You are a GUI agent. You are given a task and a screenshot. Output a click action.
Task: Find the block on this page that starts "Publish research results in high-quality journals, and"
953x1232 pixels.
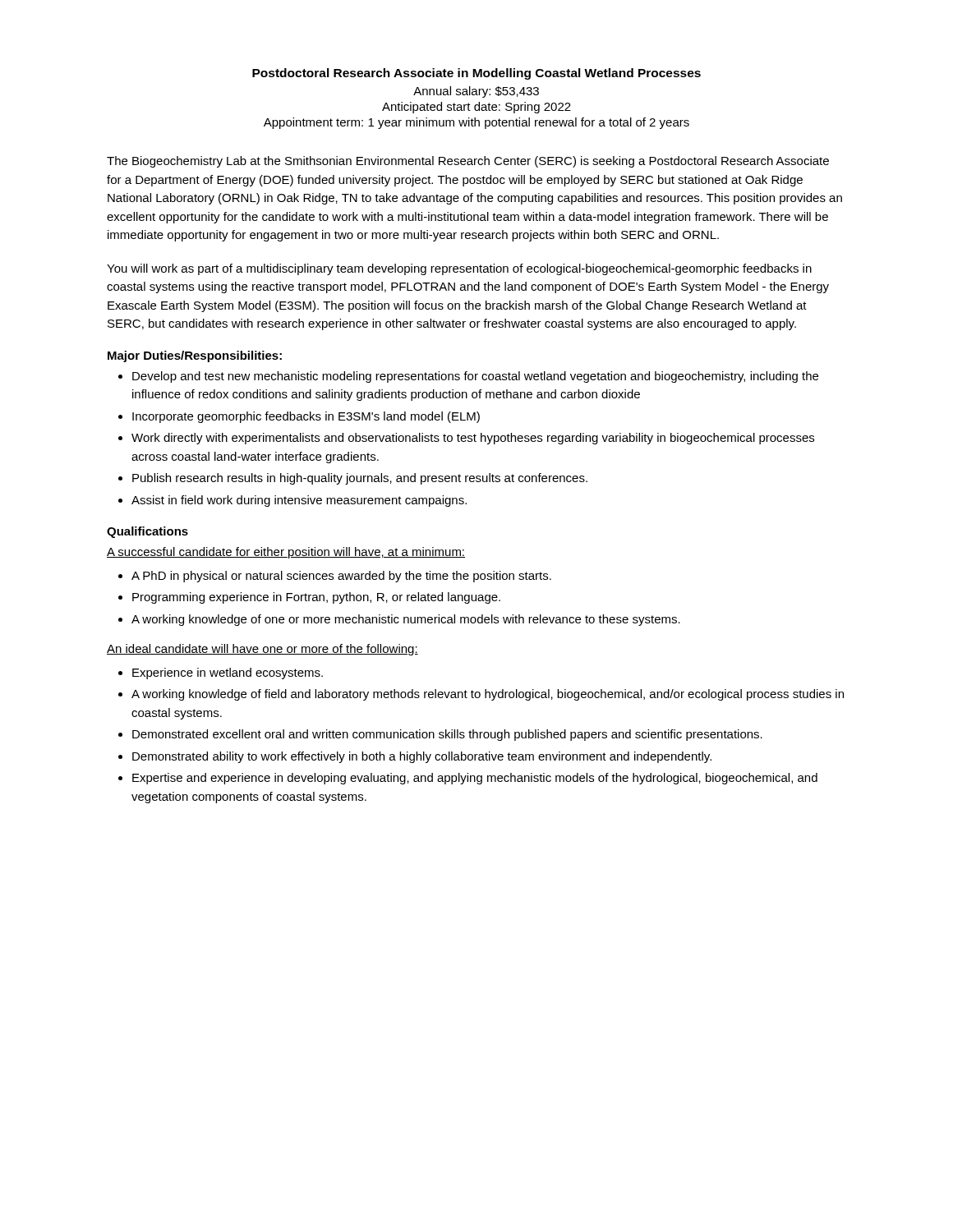360,478
